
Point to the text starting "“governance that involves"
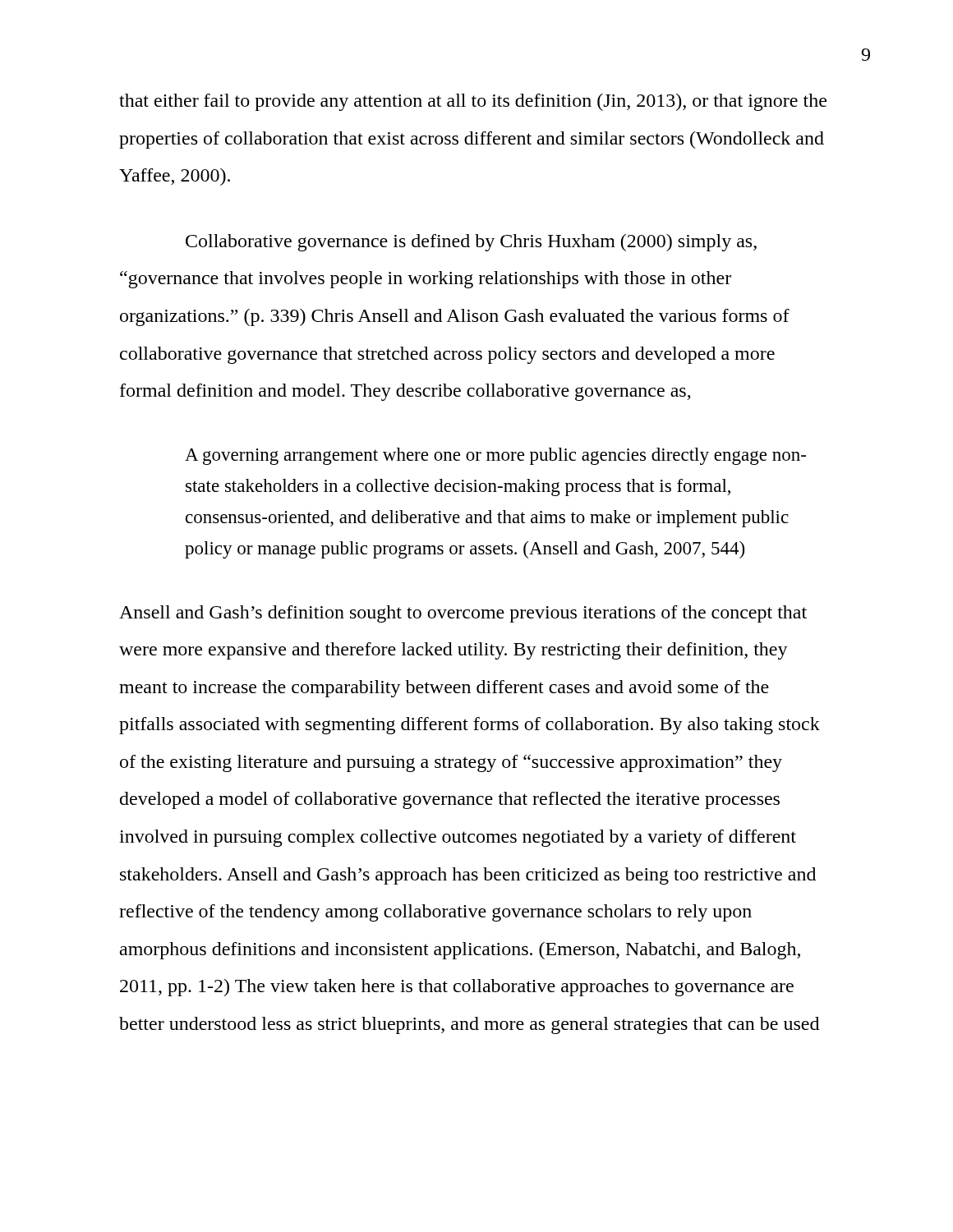425,278
